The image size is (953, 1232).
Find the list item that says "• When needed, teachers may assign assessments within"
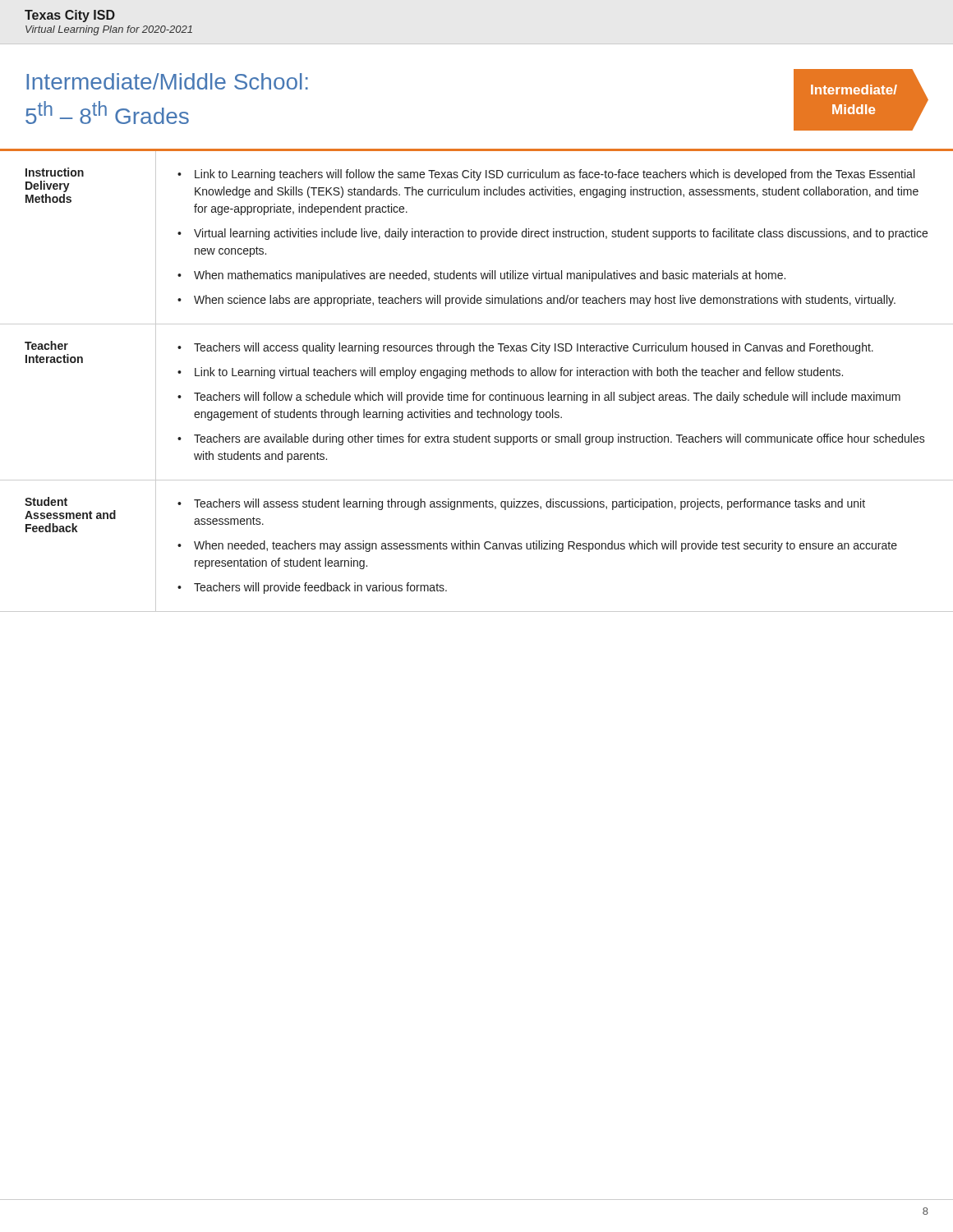click(x=537, y=553)
